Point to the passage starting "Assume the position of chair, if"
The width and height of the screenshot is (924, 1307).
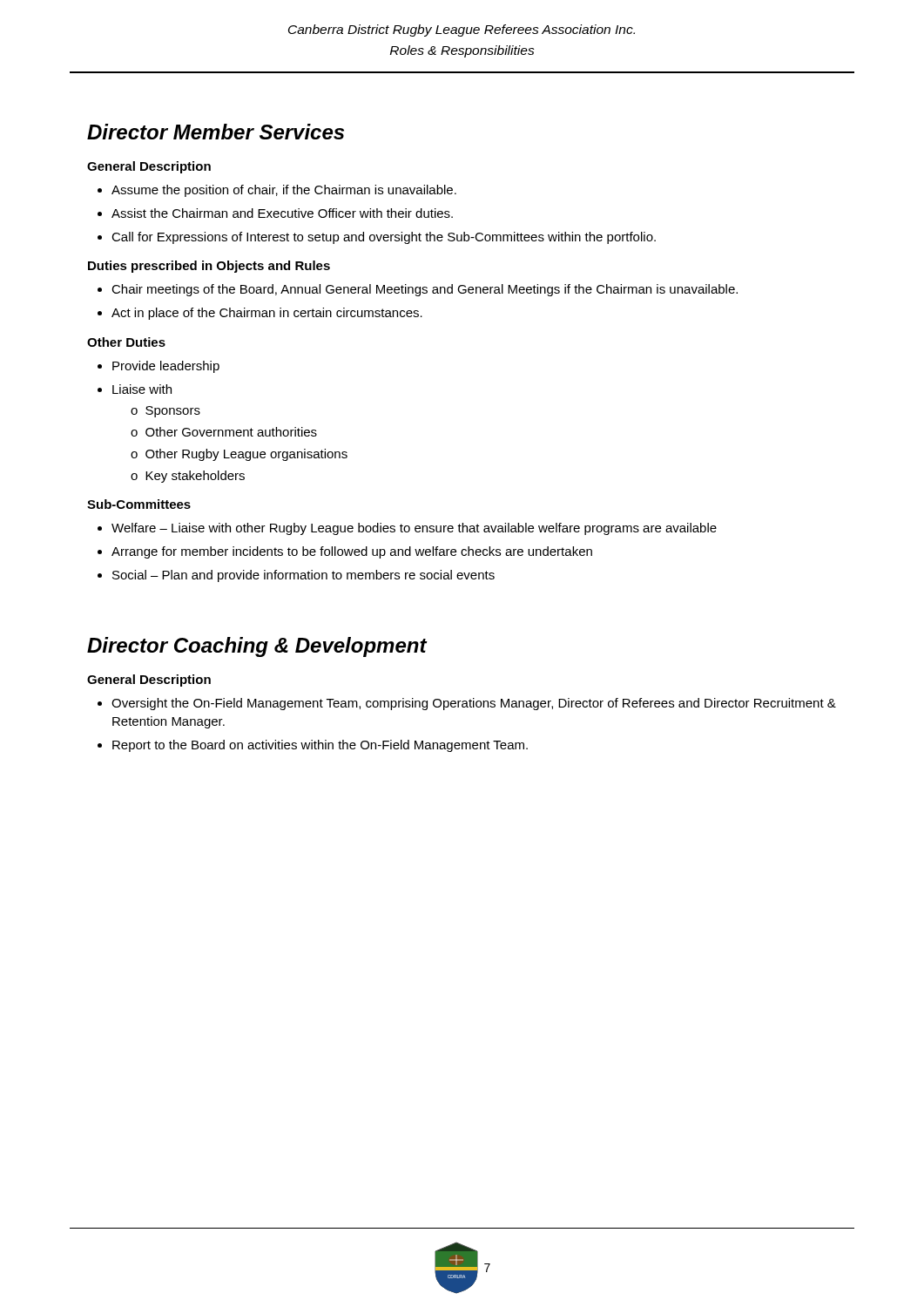coord(462,190)
